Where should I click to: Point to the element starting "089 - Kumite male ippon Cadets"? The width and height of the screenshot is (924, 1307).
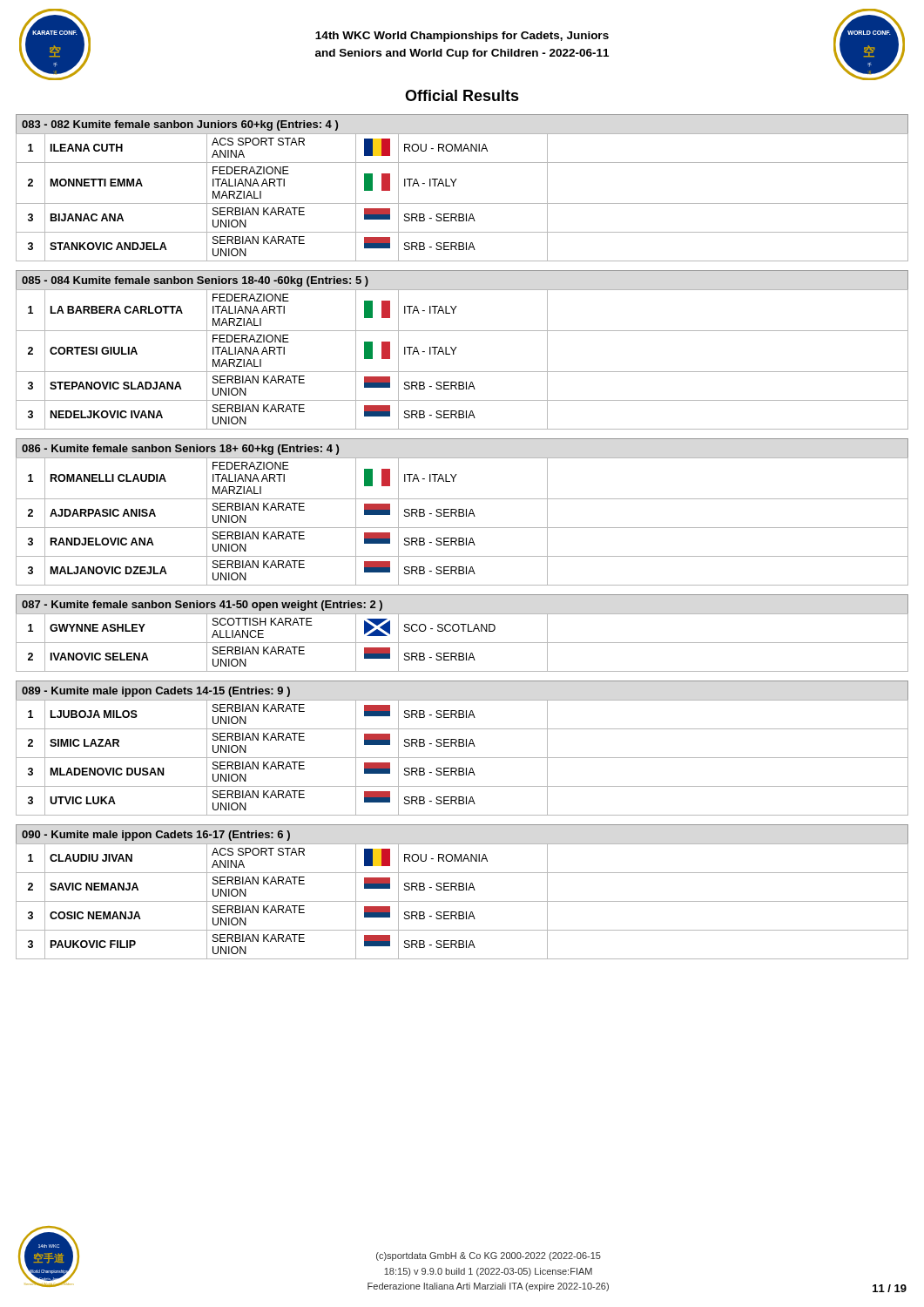click(156, 690)
